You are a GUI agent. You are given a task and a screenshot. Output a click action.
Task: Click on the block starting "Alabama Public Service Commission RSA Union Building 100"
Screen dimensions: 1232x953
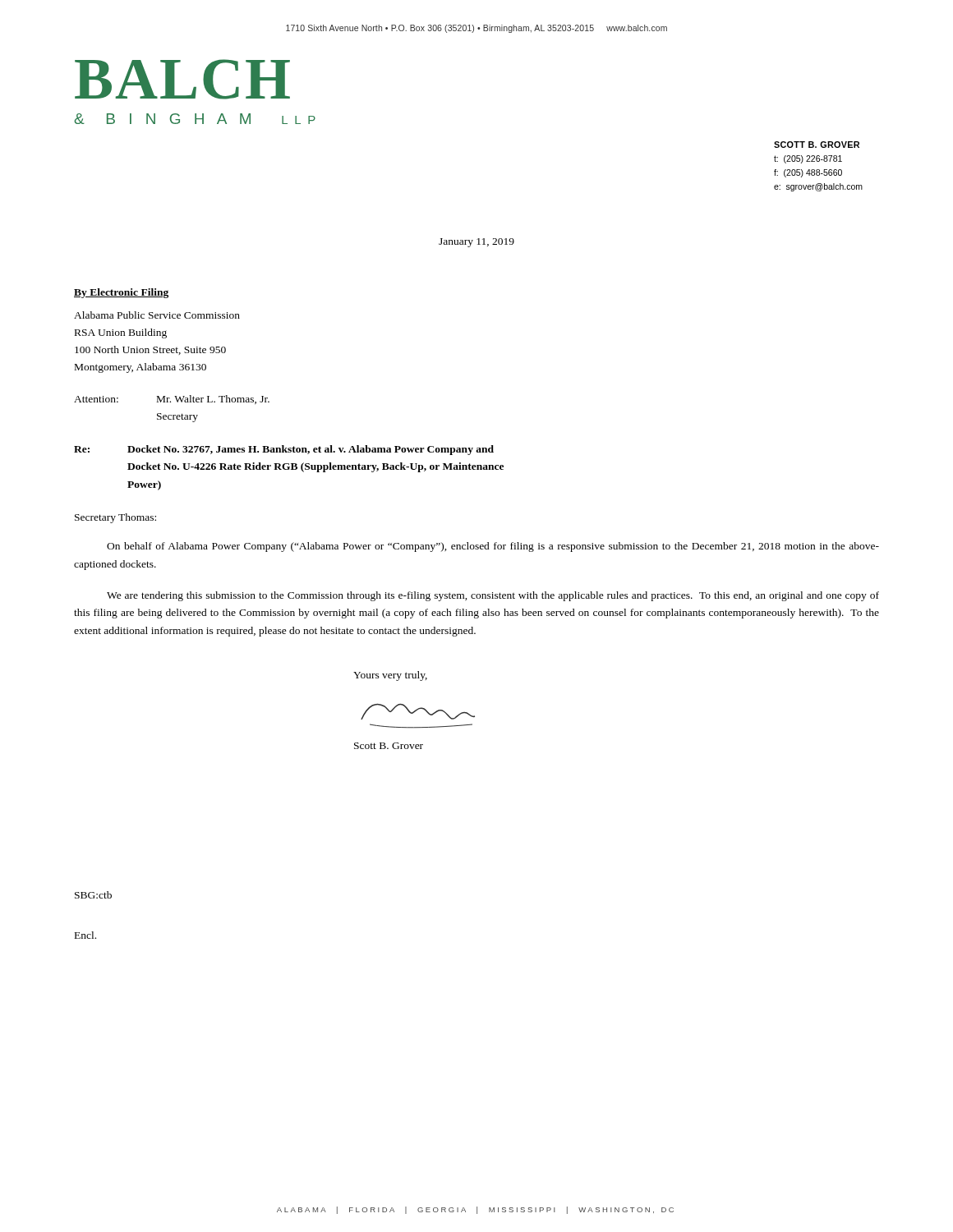(x=157, y=341)
